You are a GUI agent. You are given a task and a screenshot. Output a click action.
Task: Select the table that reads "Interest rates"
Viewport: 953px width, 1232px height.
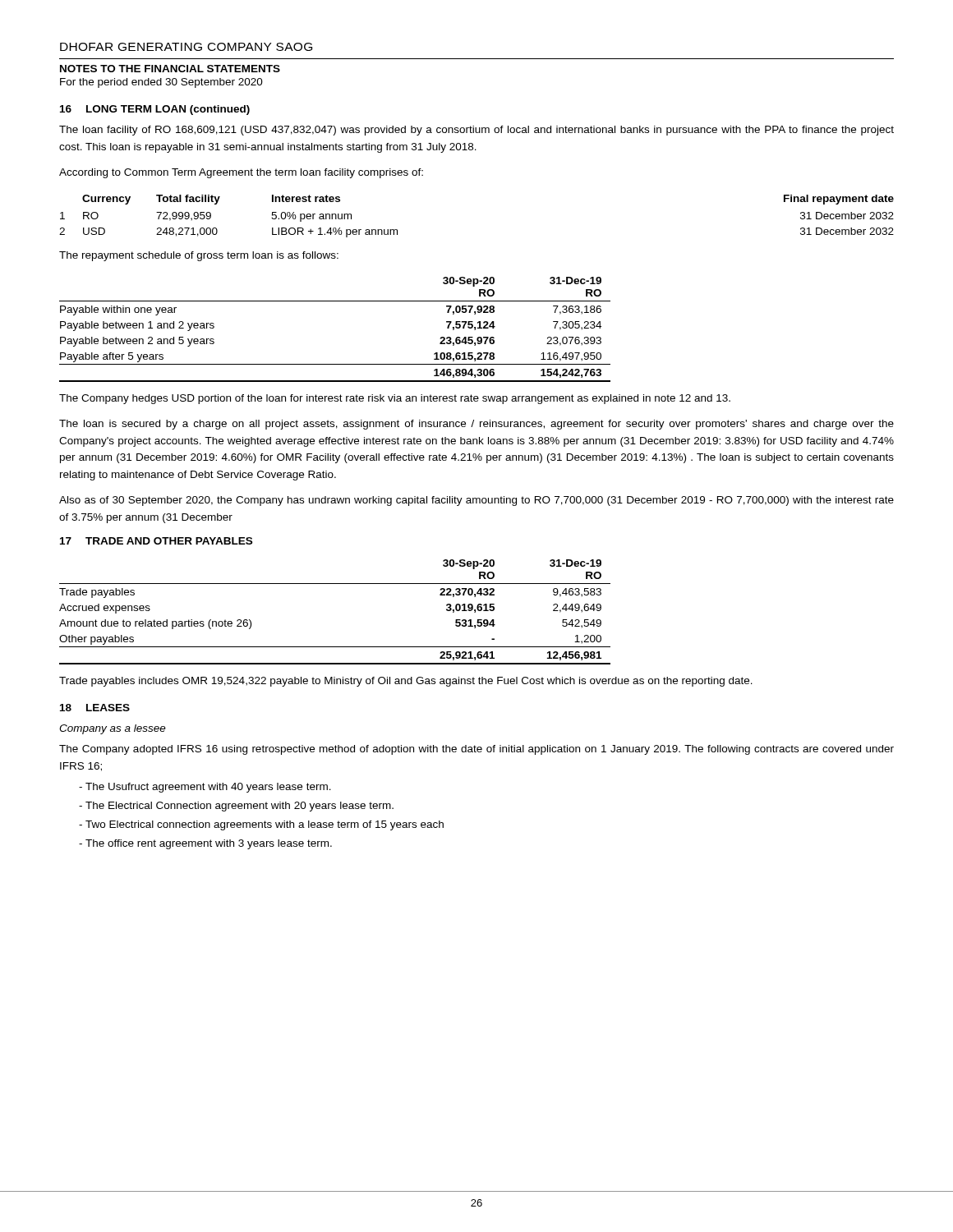click(x=476, y=214)
